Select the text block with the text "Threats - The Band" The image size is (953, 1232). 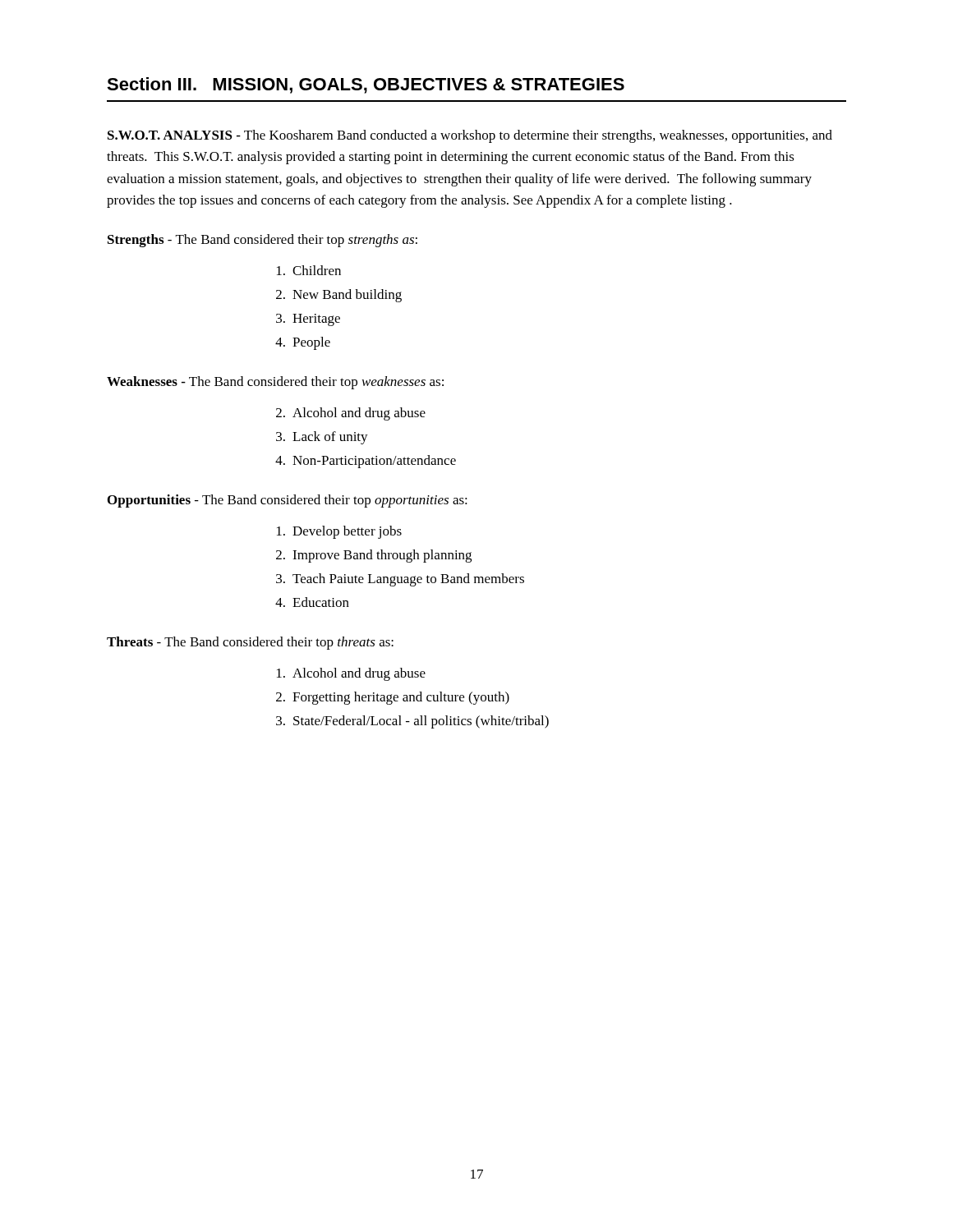[x=251, y=642]
